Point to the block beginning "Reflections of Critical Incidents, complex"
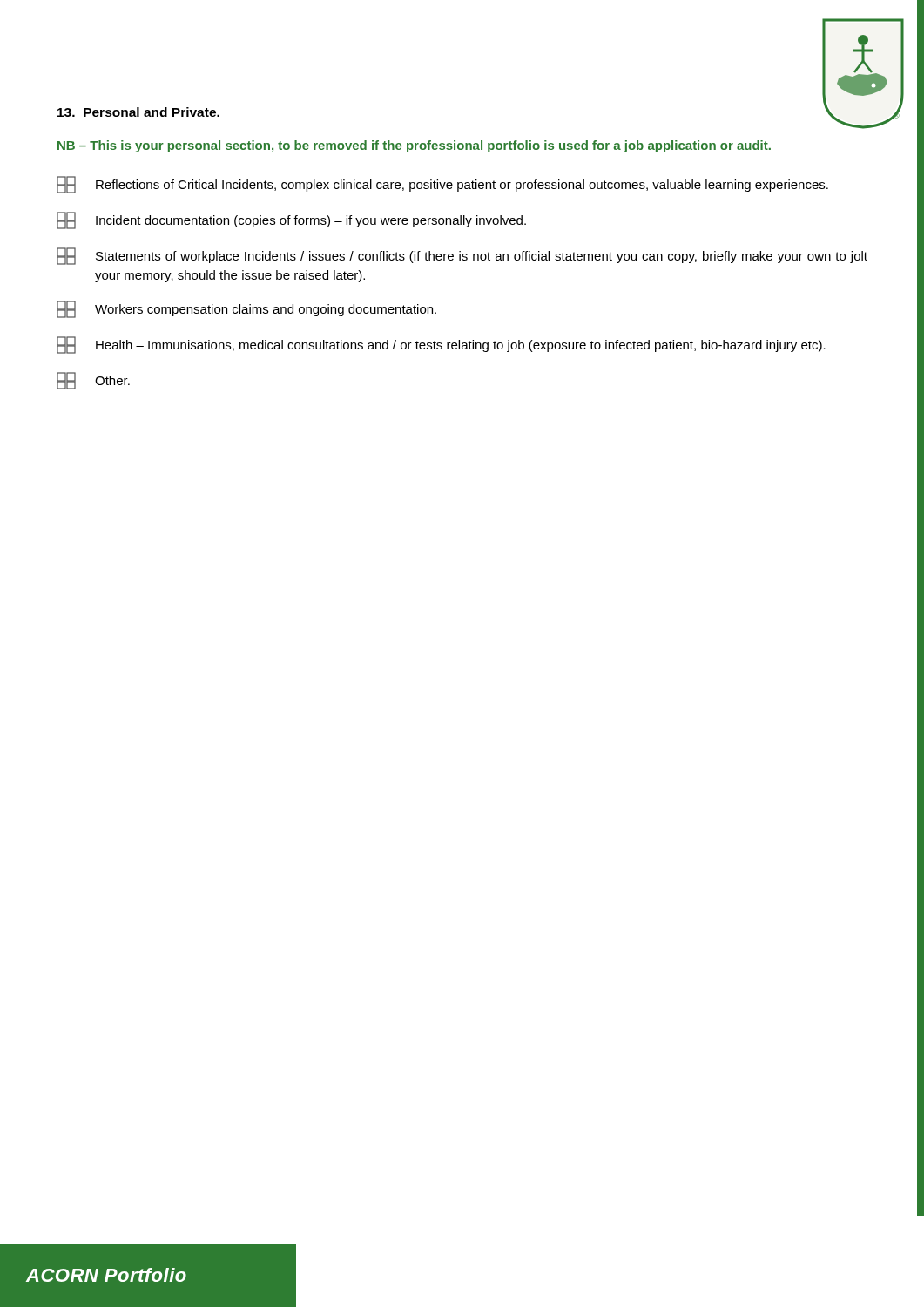This screenshot has width=924, height=1307. [443, 186]
